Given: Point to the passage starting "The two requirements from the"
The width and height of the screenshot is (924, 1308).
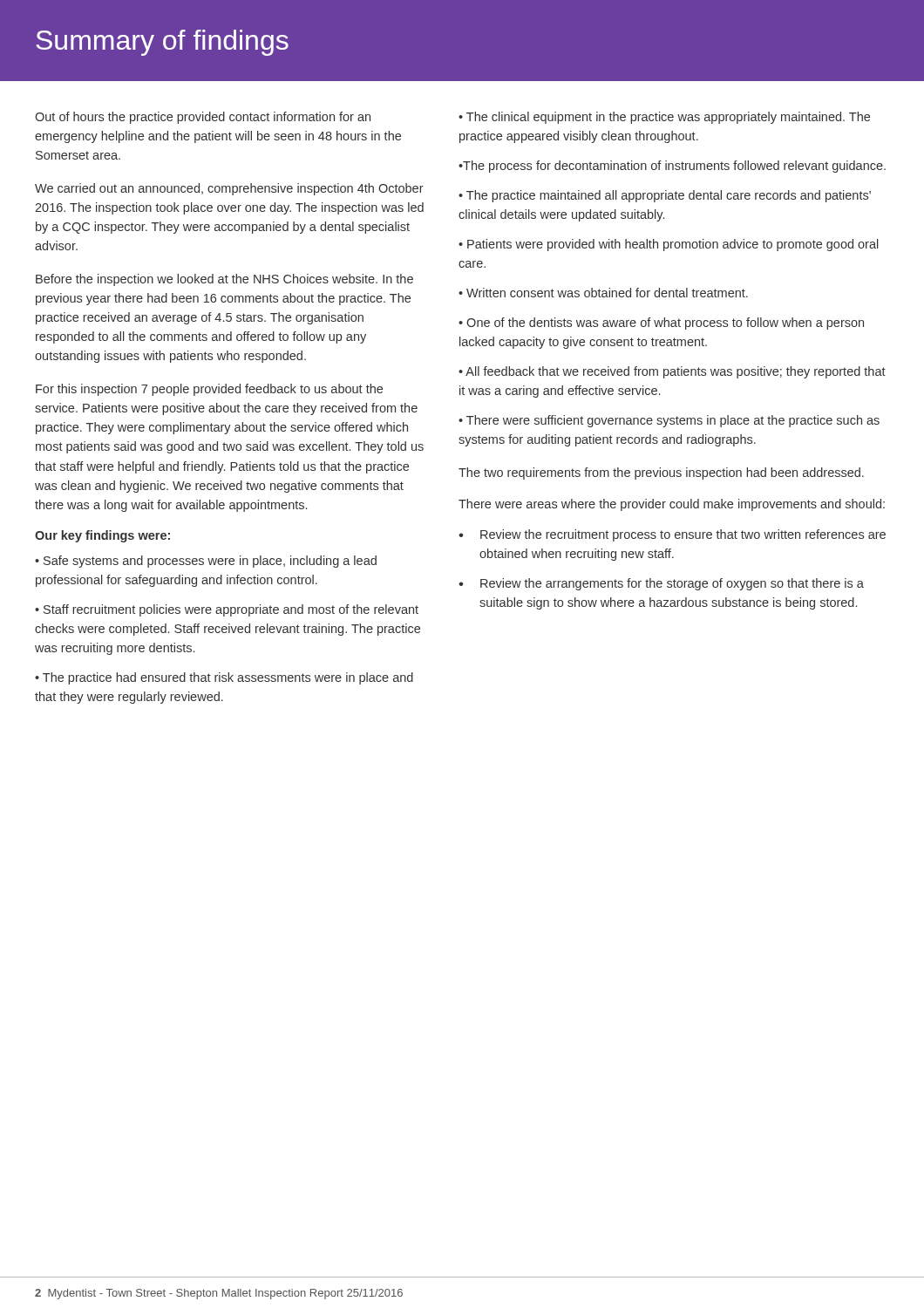Looking at the screenshot, I should (662, 473).
